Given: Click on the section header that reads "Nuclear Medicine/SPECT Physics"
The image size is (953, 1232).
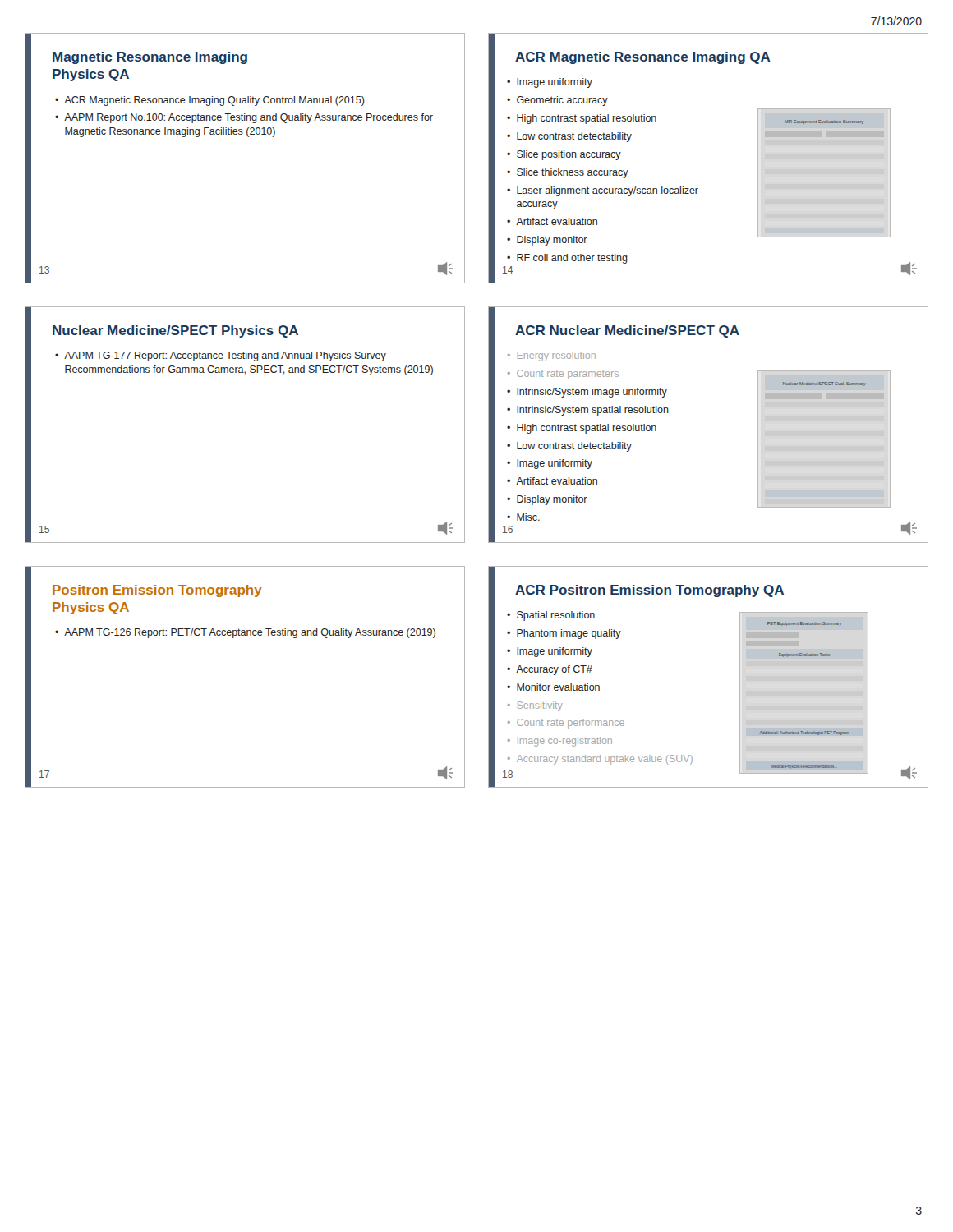Looking at the screenshot, I should pos(175,330).
